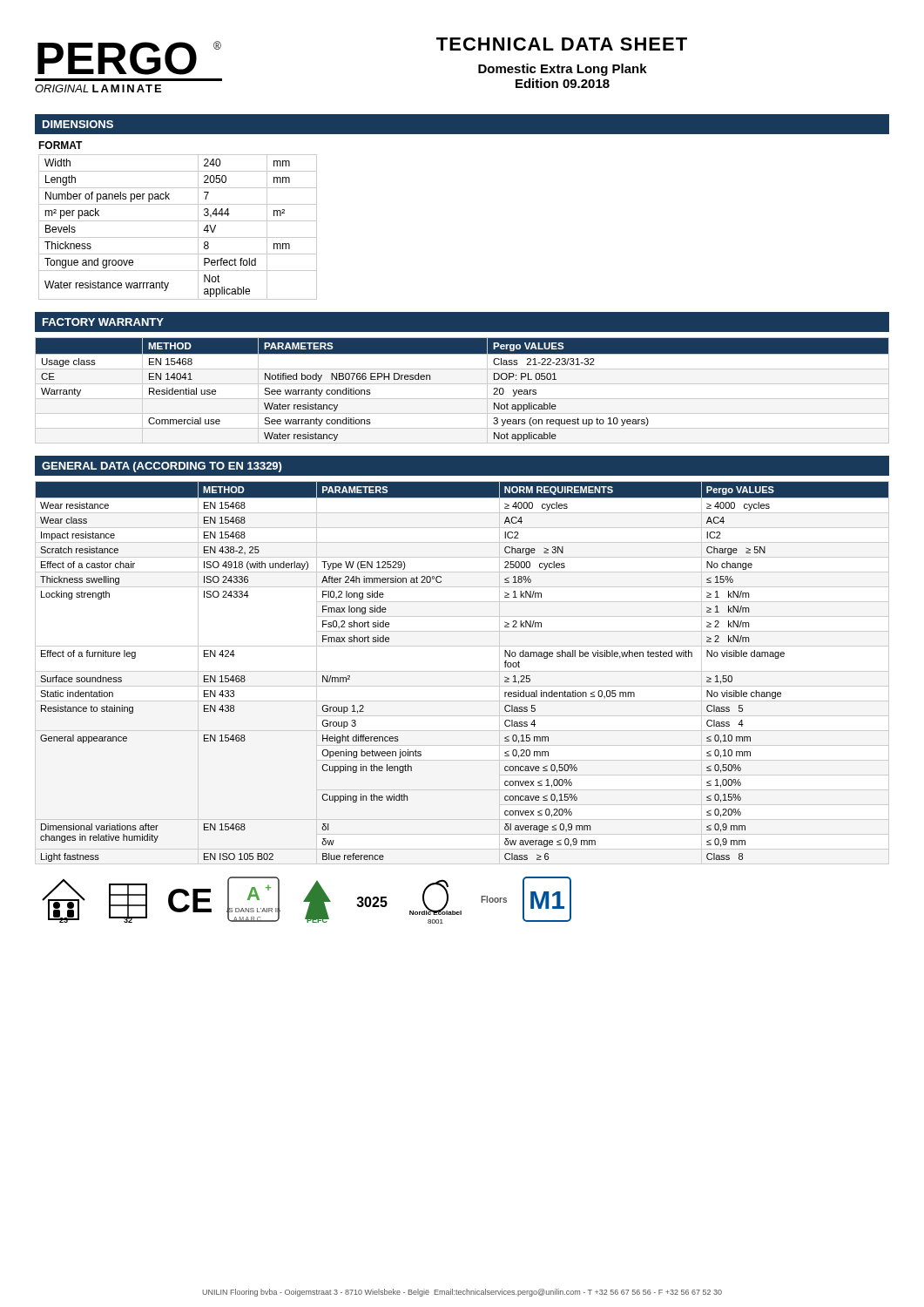This screenshot has height=1307, width=924.
Task: Select the text block starting "GENERAL DATA (ACCORDING TO EN"
Action: pyautogui.click(x=162, y=466)
